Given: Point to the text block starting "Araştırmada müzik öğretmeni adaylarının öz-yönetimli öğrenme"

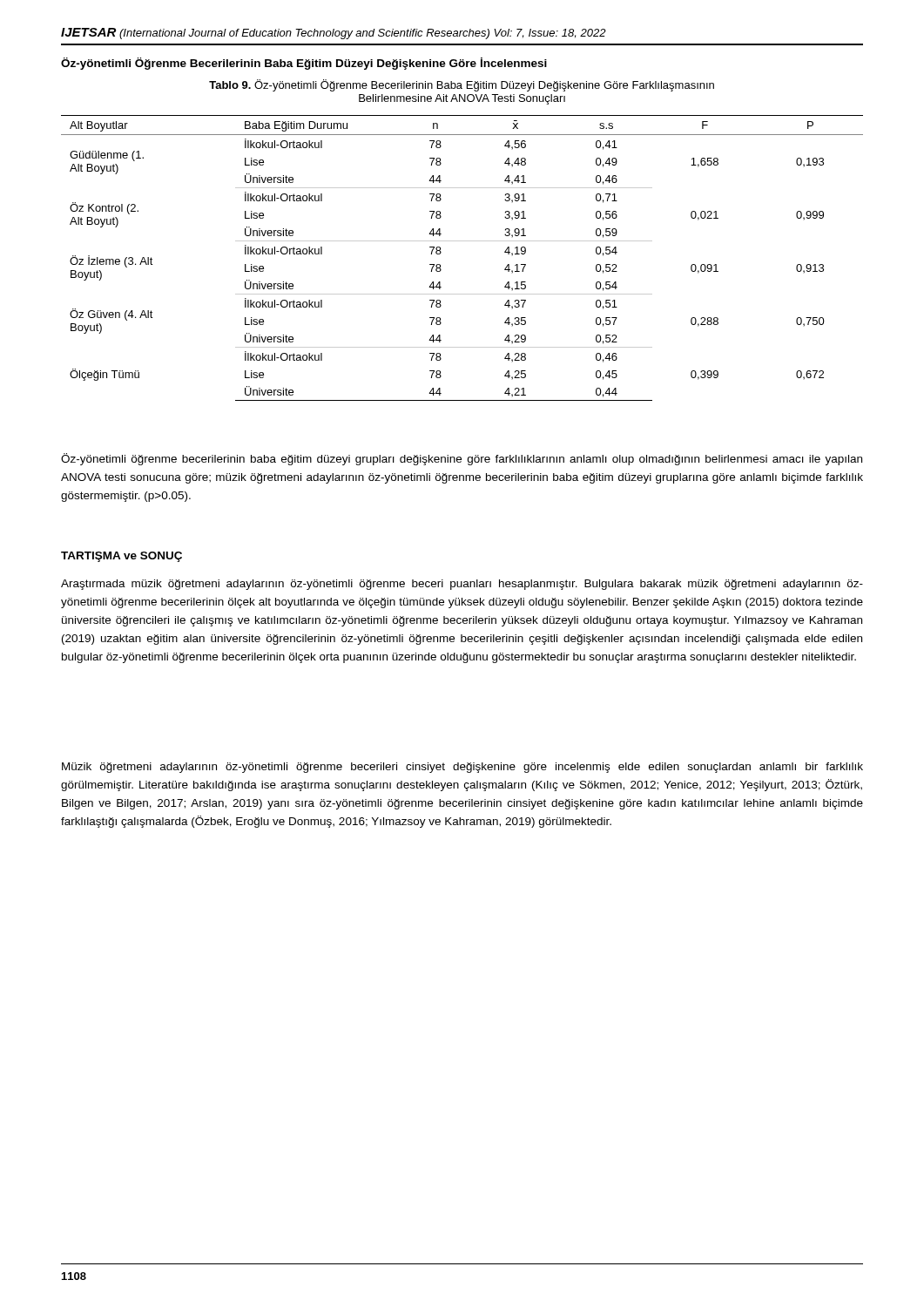Looking at the screenshot, I should (462, 620).
